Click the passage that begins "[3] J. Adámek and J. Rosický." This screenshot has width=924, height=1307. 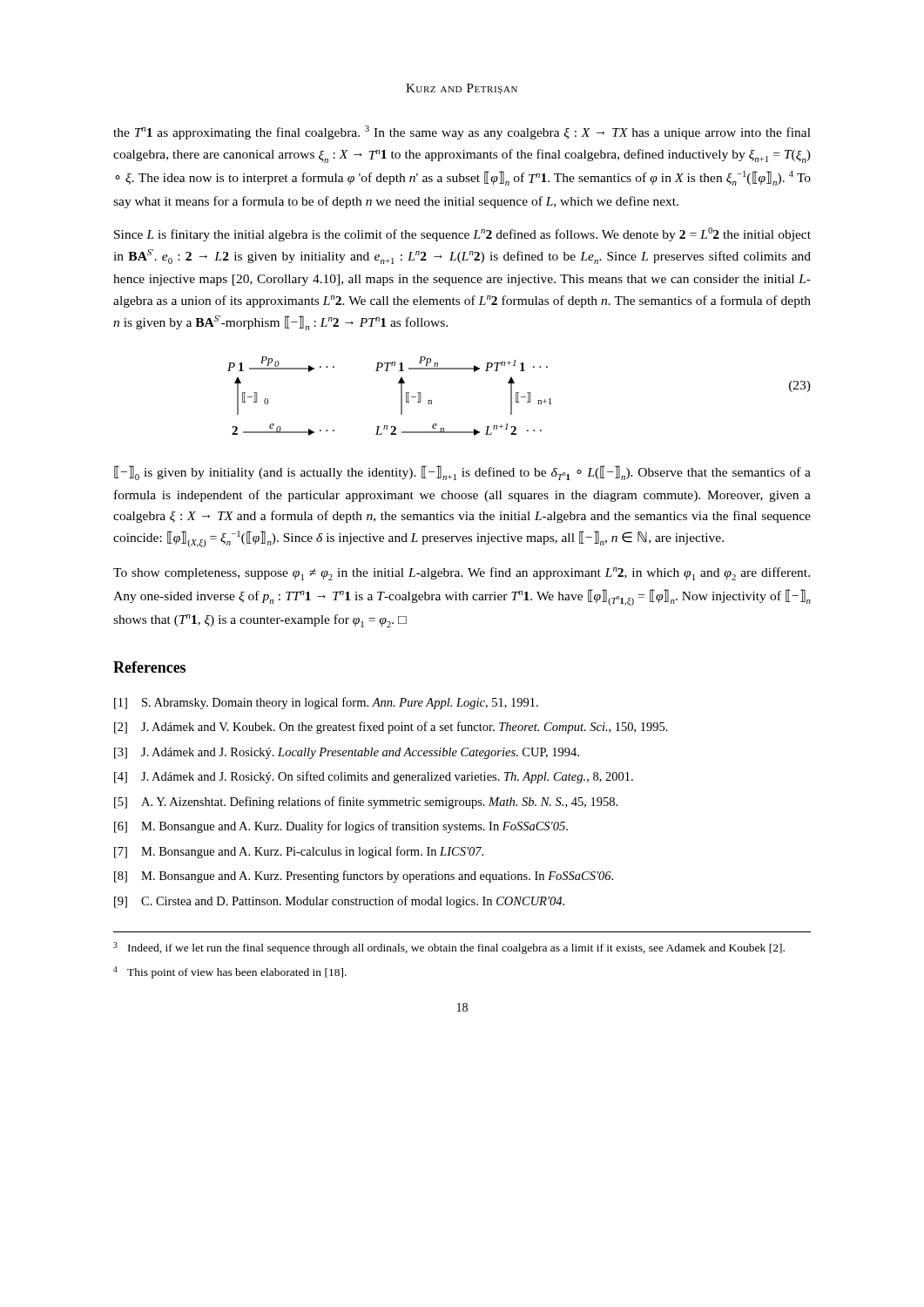click(462, 752)
